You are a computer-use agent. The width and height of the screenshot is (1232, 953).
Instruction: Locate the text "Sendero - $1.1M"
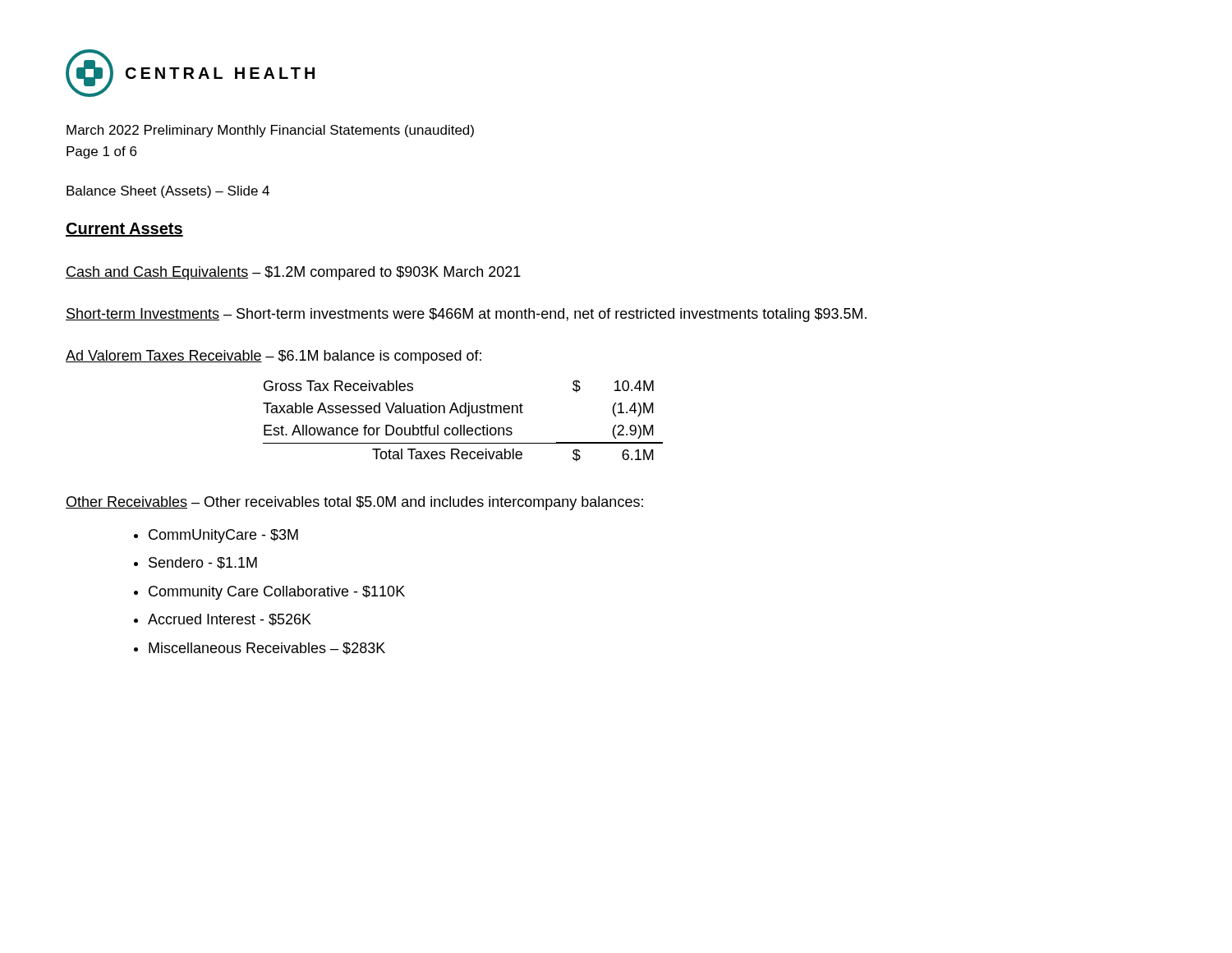click(x=203, y=563)
